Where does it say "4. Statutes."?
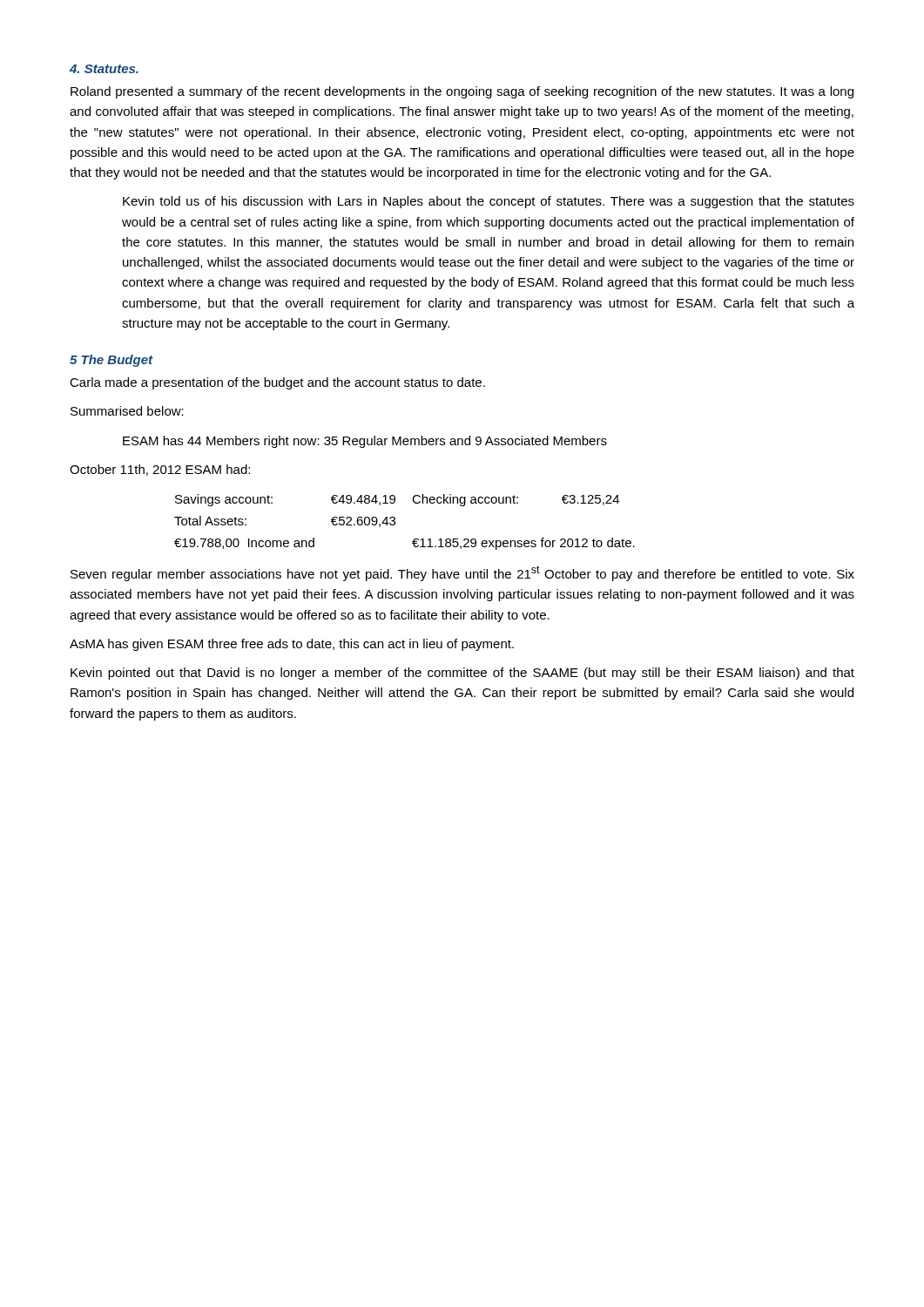This screenshot has height=1307, width=924. pos(105,68)
